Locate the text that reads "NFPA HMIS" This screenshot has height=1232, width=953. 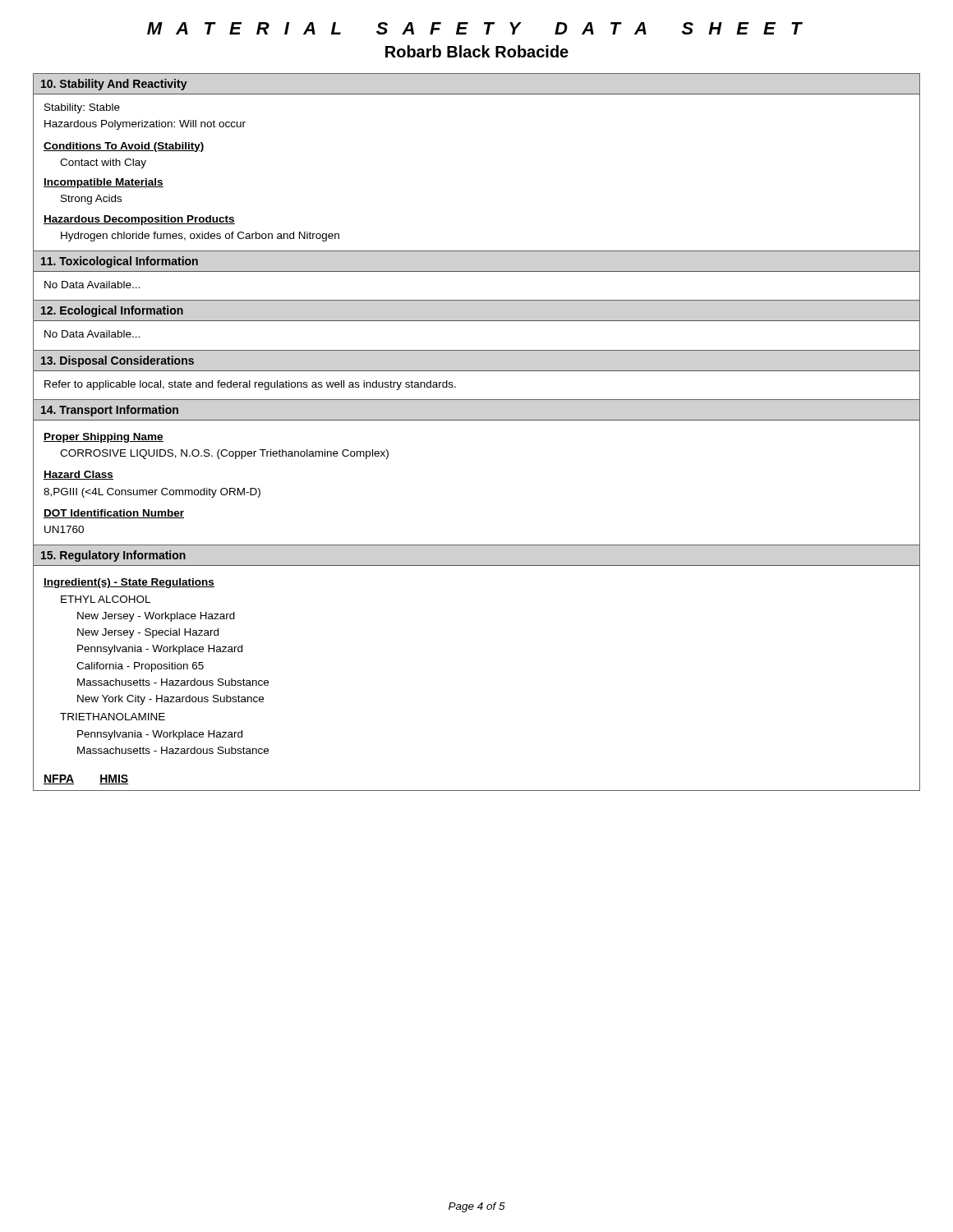86,779
